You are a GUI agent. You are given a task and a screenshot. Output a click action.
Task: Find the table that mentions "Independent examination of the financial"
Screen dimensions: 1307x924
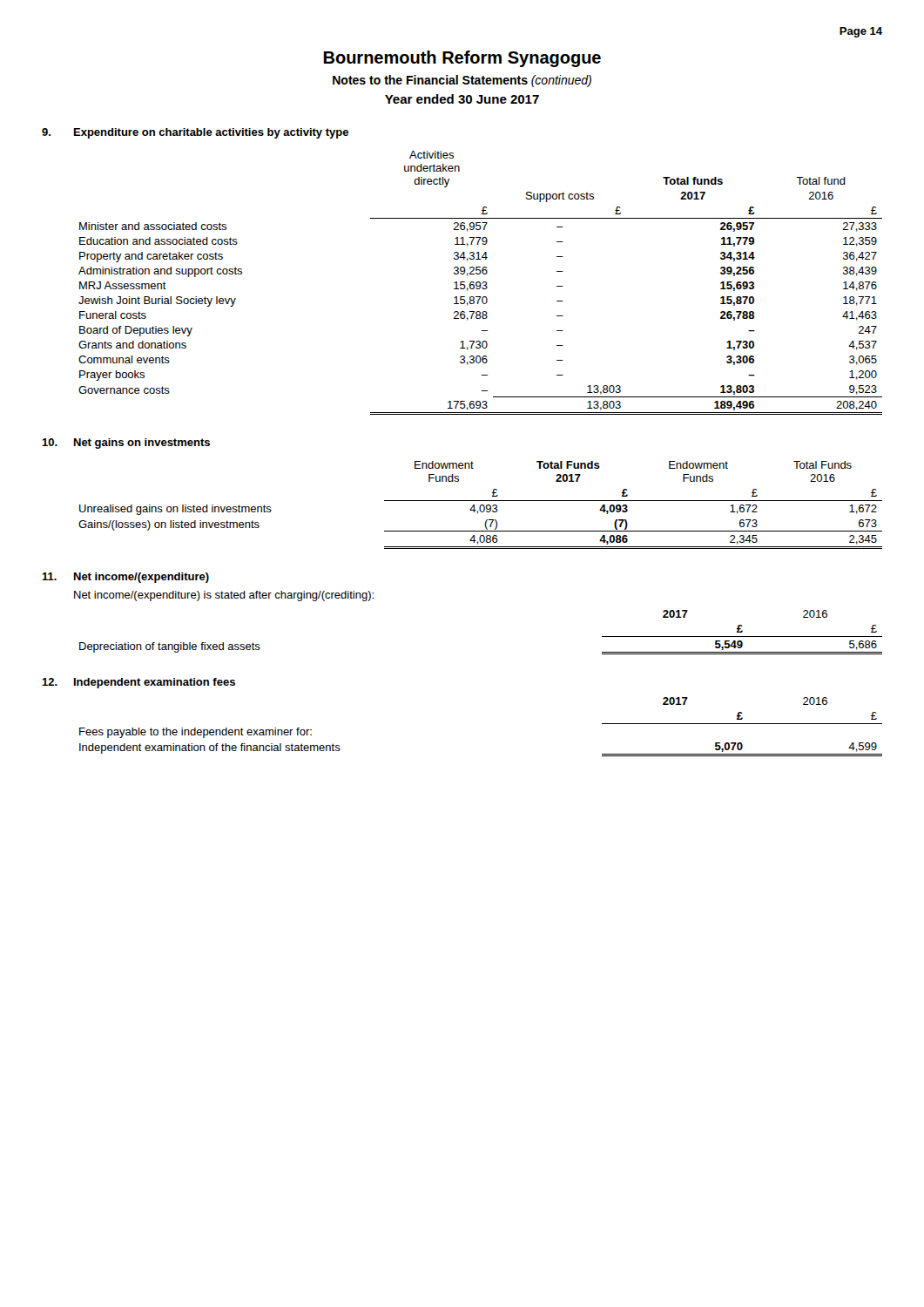pyautogui.click(x=478, y=725)
